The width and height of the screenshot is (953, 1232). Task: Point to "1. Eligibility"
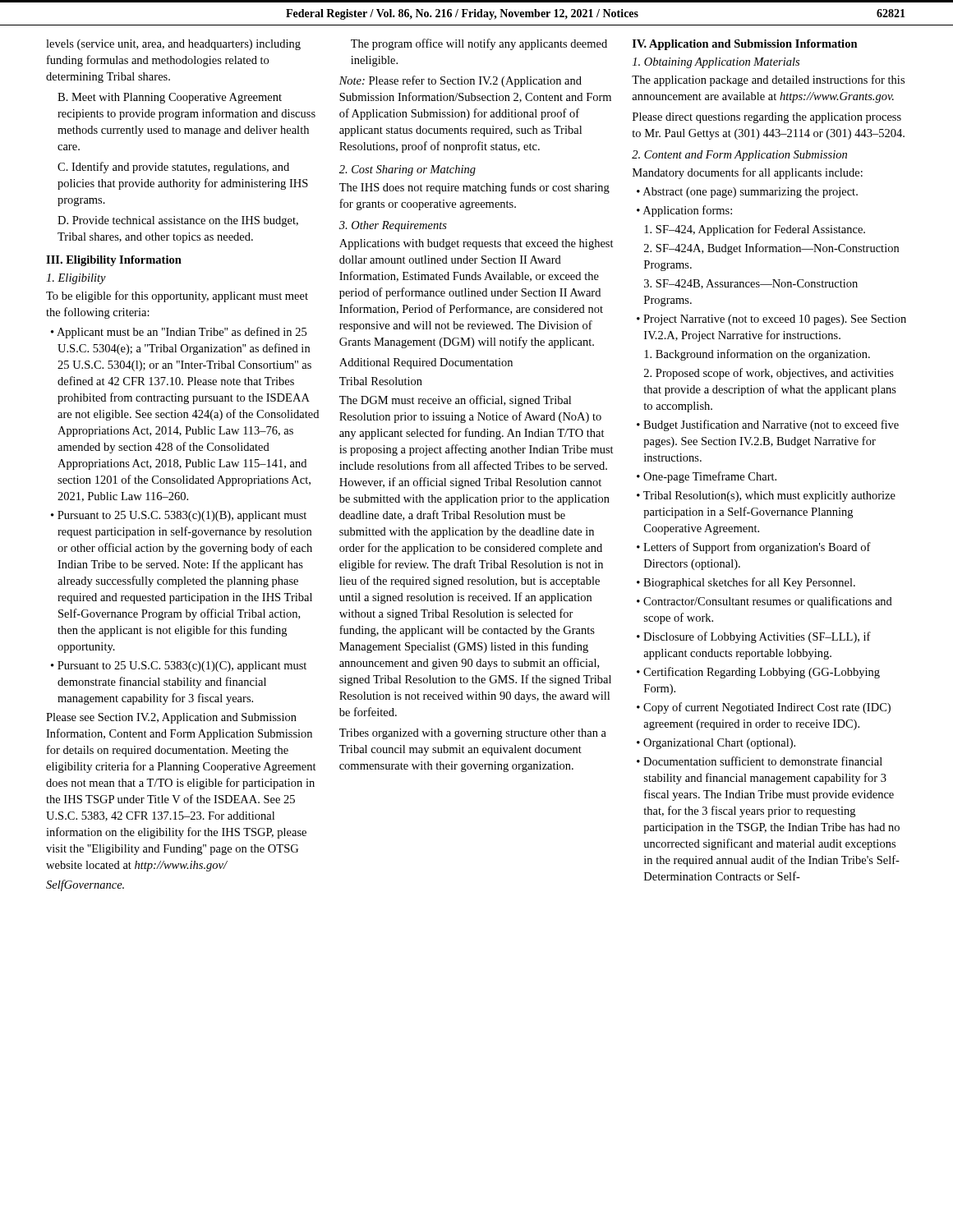pos(76,278)
